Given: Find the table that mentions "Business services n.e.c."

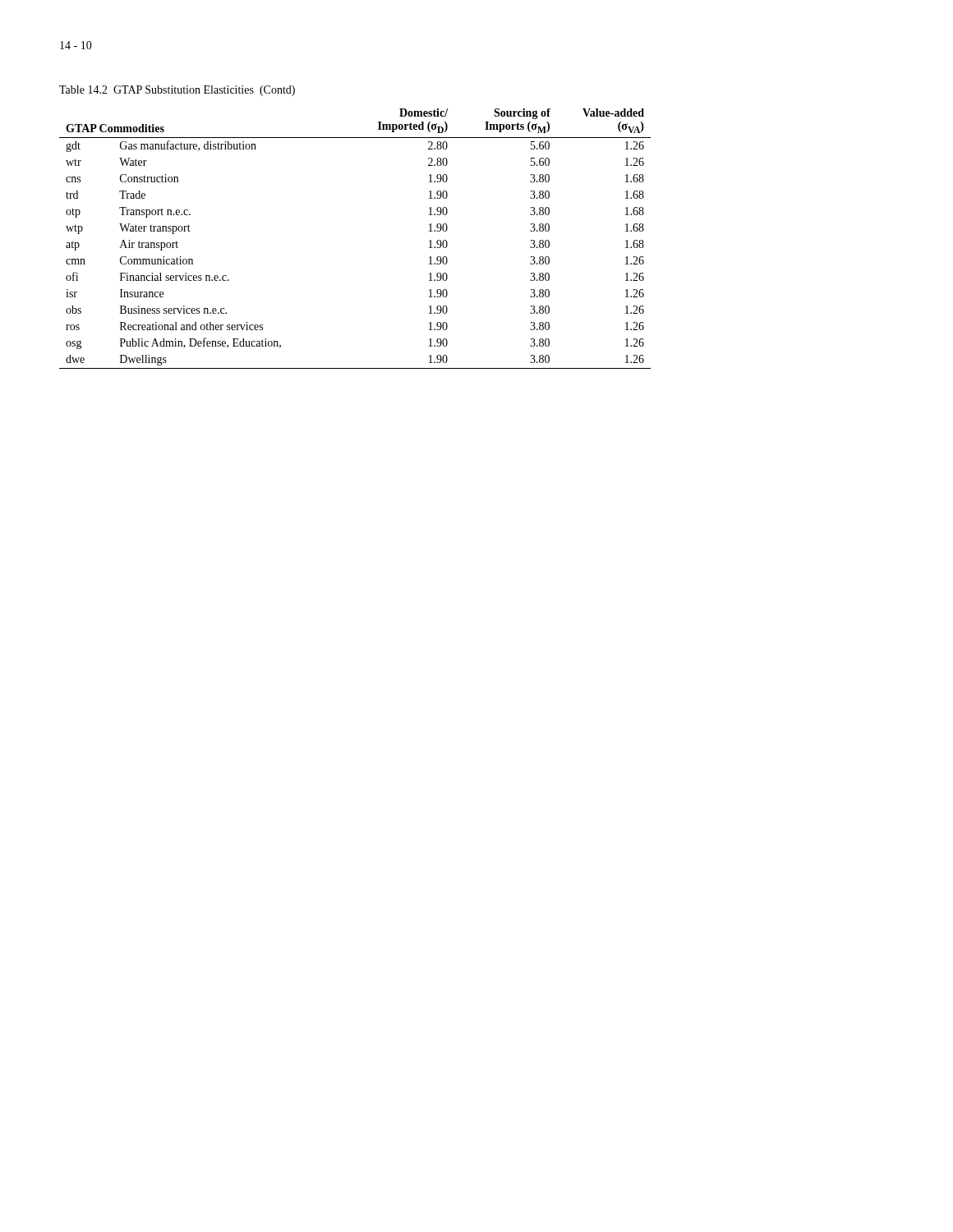Looking at the screenshot, I should [x=355, y=237].
